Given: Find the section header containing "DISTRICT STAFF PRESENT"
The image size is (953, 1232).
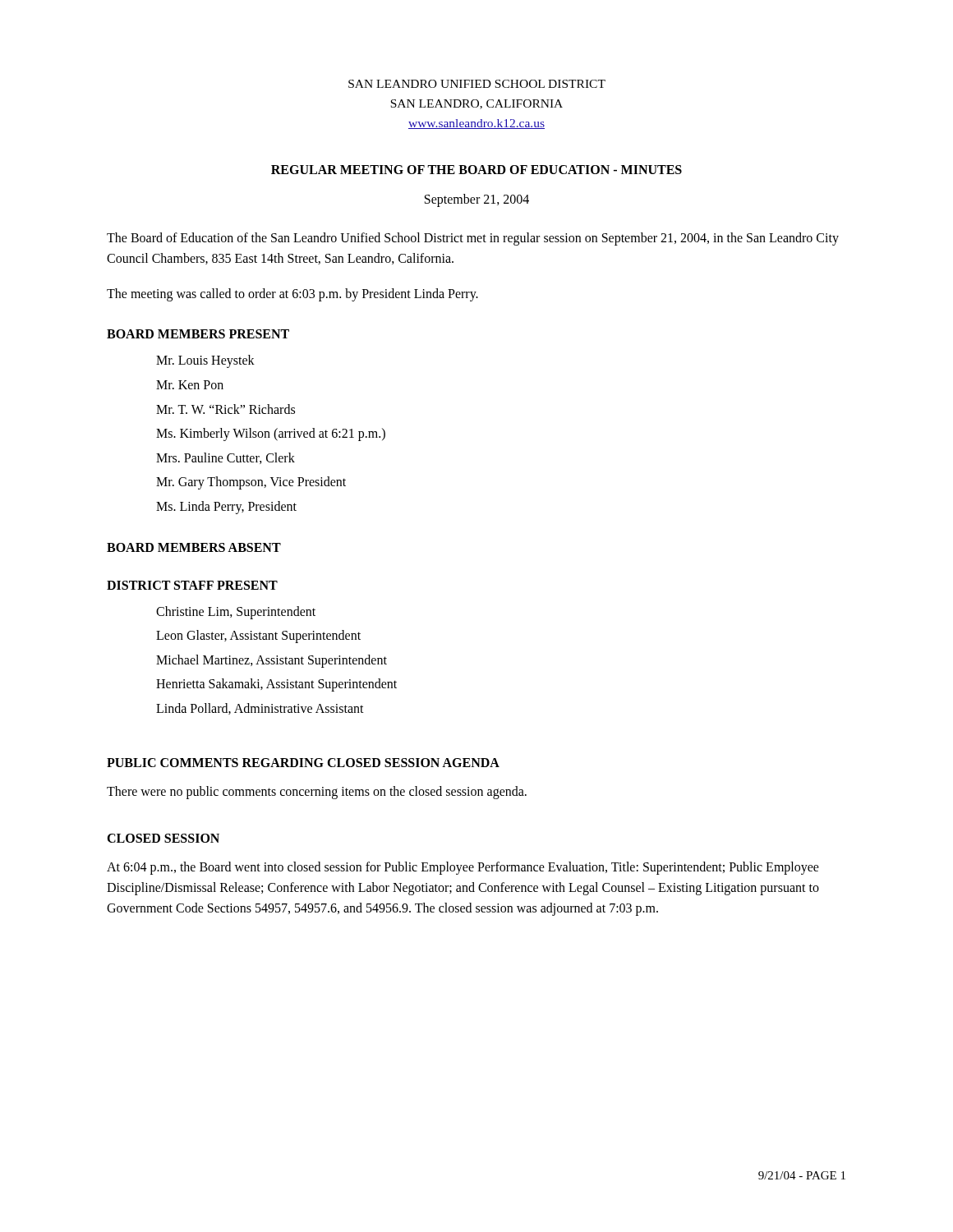Looking at the screenshot, I should pyautogui.click(x=192, y=585).
